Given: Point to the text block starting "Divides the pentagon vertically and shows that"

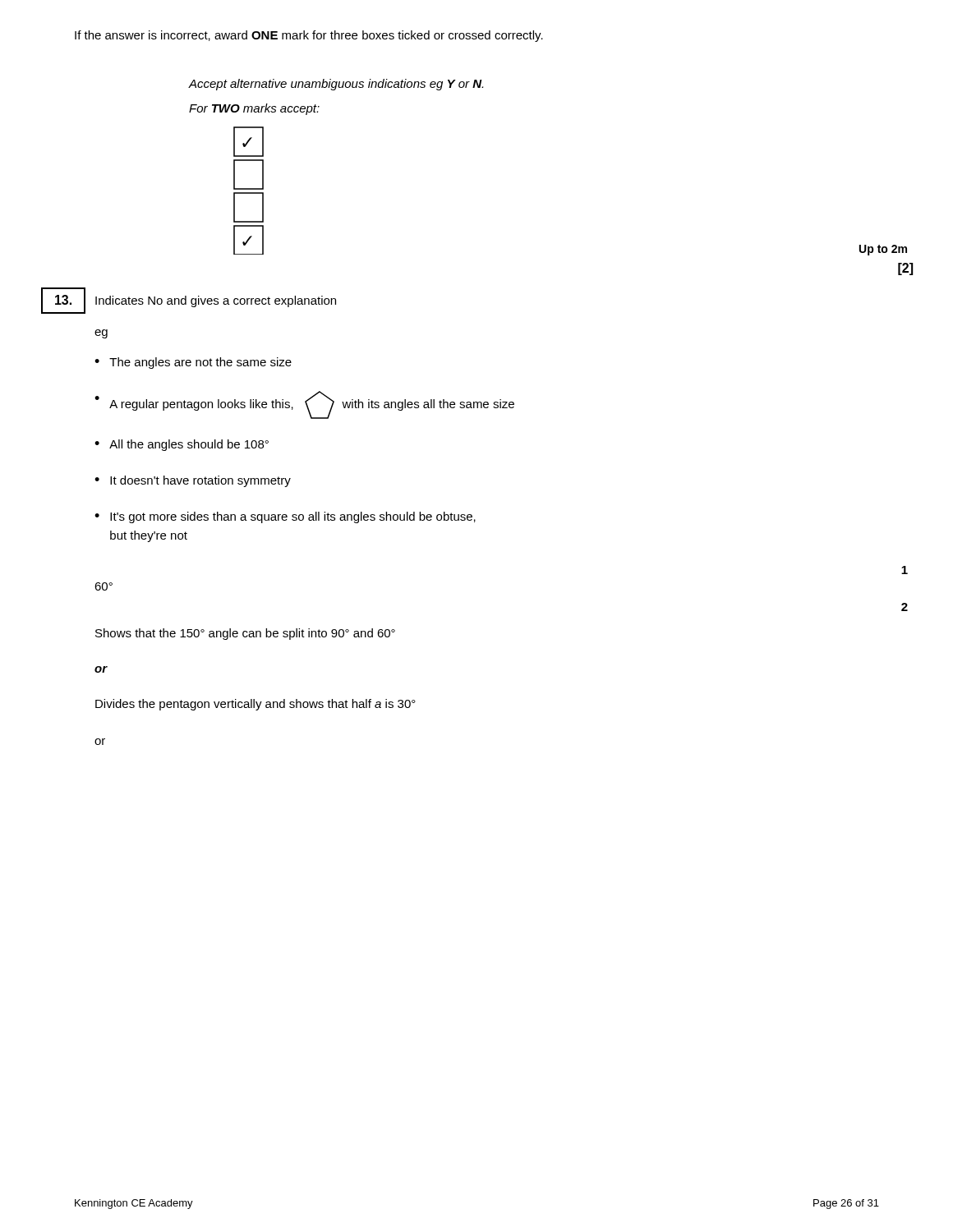Looking at the screenshot, I should click(255, 703).
